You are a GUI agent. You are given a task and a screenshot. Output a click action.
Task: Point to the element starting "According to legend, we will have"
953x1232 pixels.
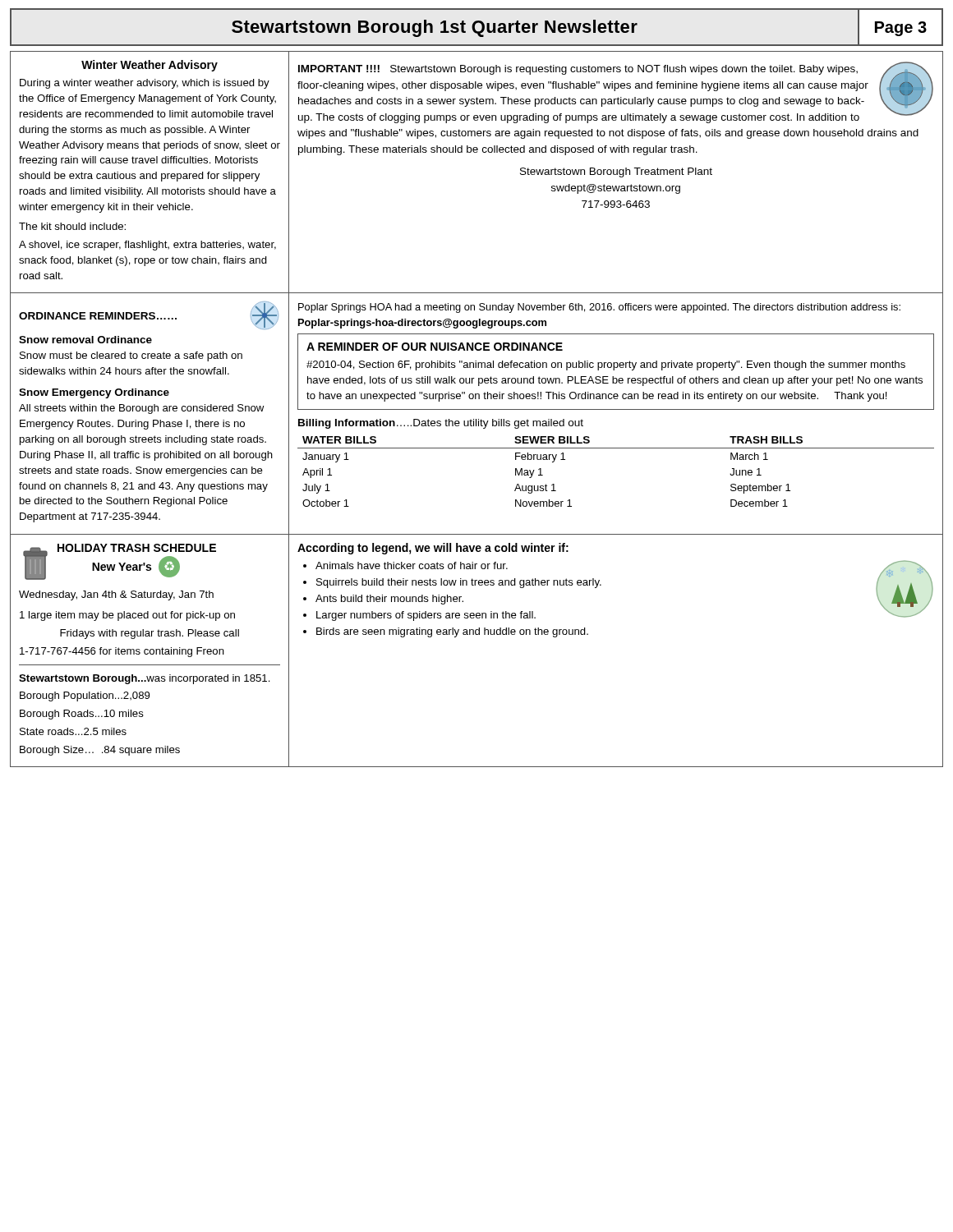tap(433, 548)
